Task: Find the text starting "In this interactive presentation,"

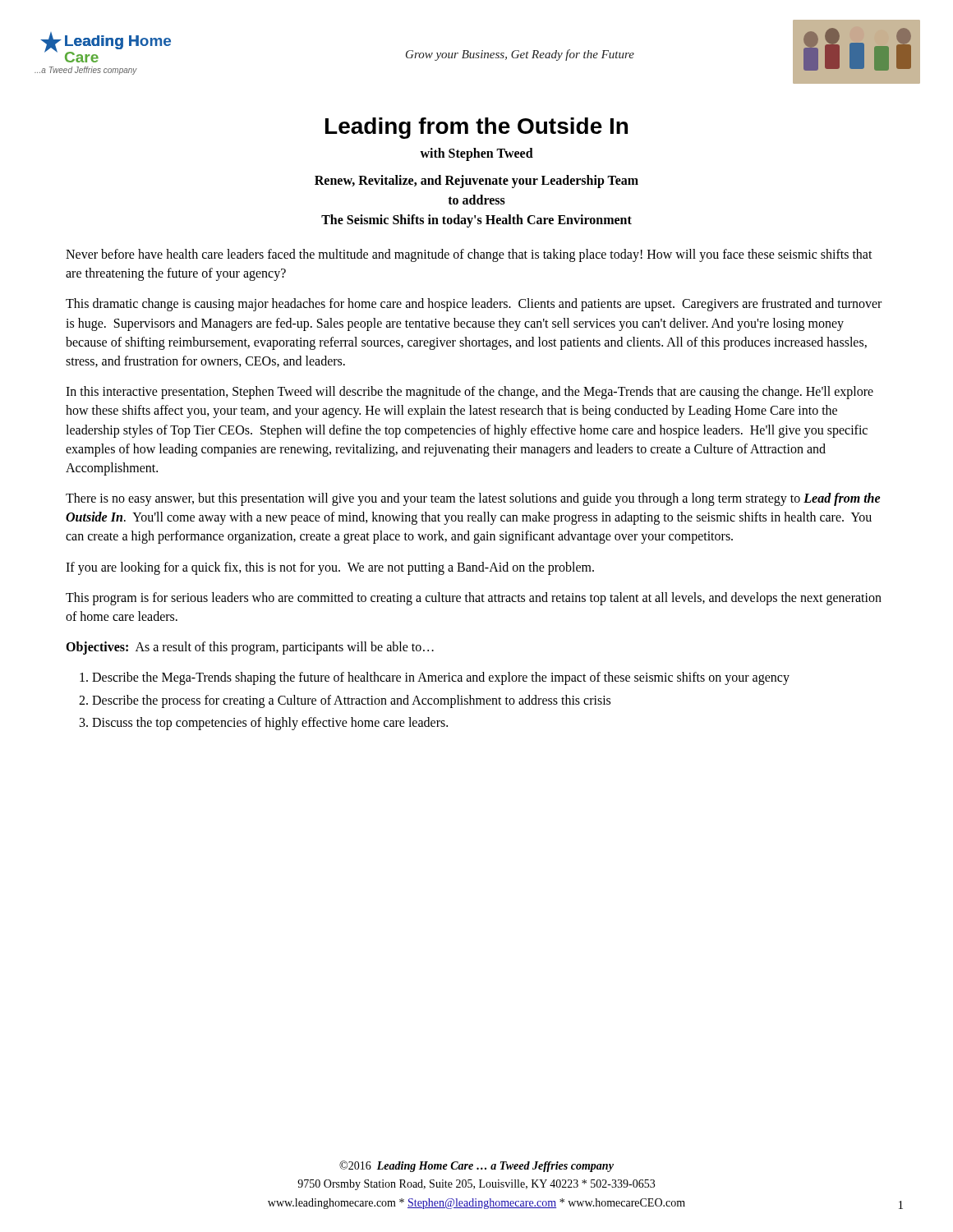Action: pos(470,430)
